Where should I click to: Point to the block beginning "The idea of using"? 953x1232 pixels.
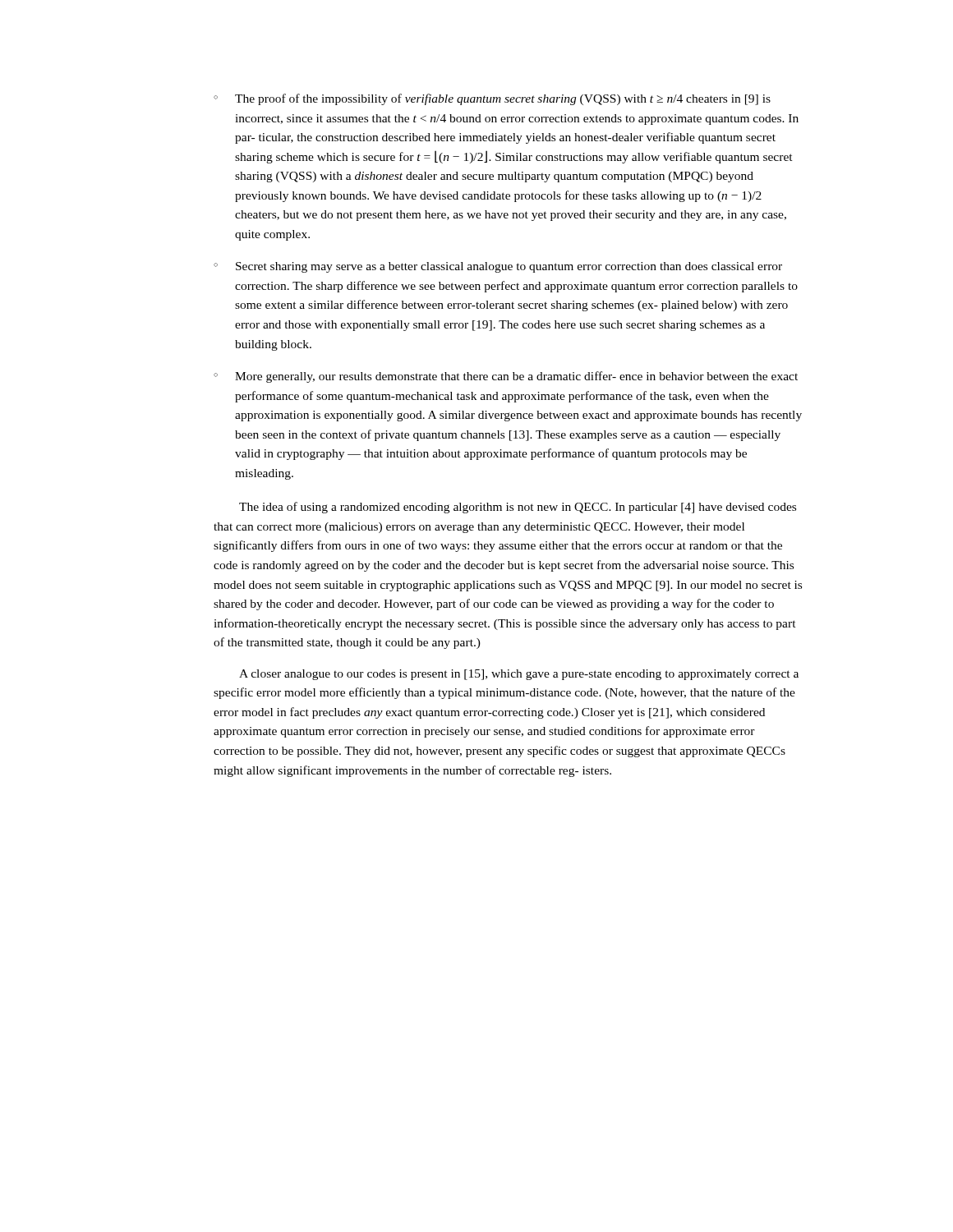pos(508,574)
